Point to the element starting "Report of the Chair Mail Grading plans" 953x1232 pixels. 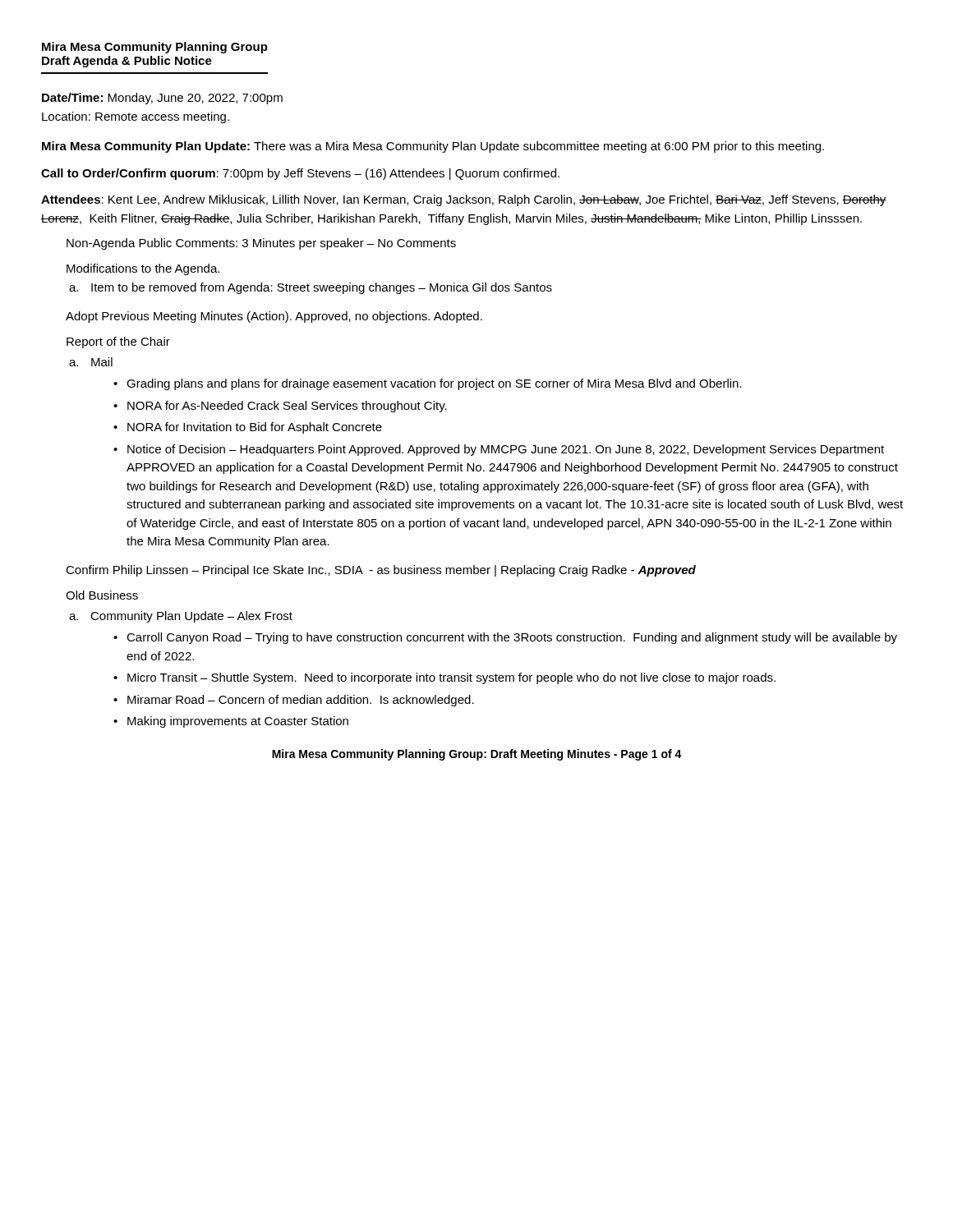(489, 442)
